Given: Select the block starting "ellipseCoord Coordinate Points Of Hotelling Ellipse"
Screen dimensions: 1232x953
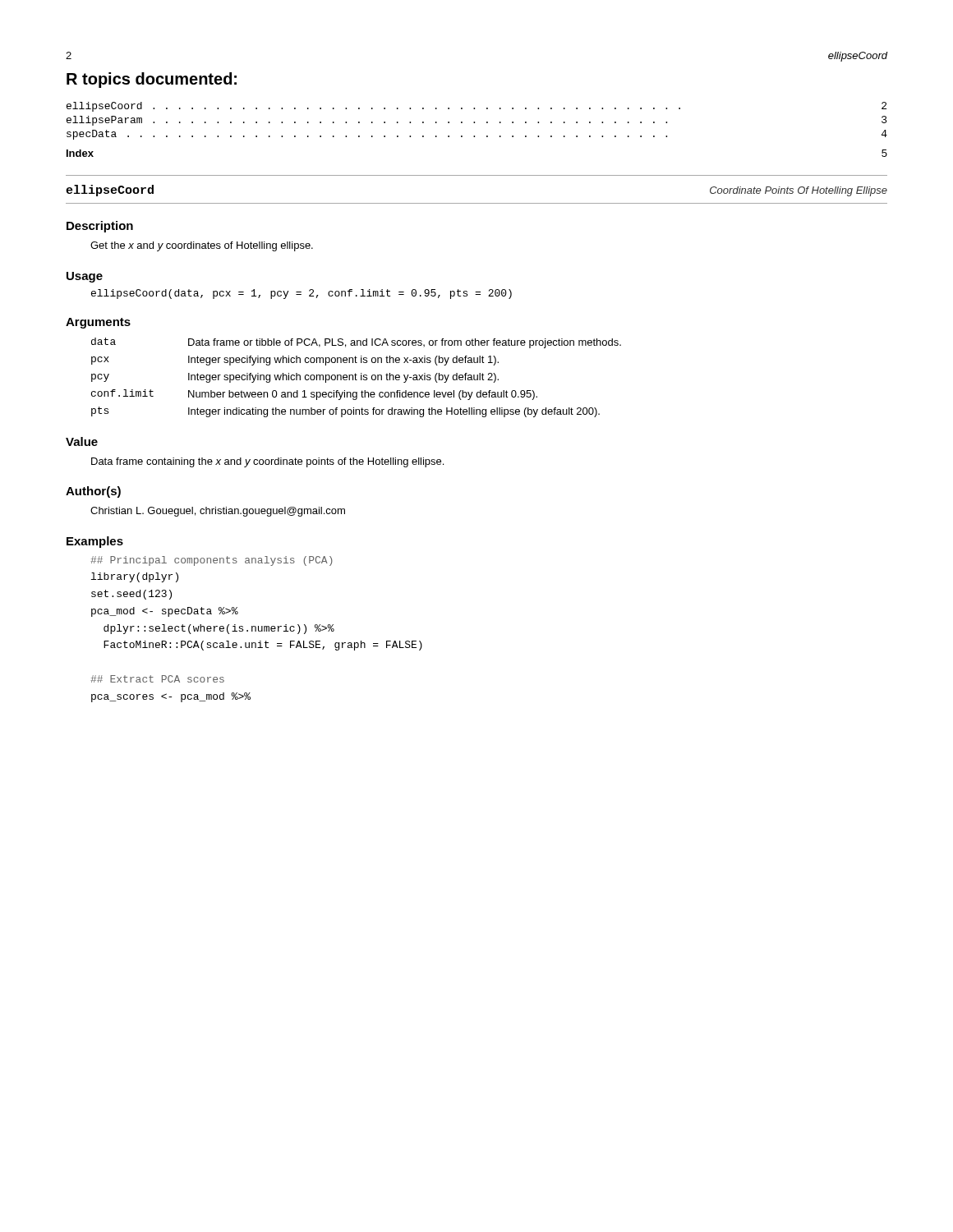Looking at the screenshot, I should [476, 191].
